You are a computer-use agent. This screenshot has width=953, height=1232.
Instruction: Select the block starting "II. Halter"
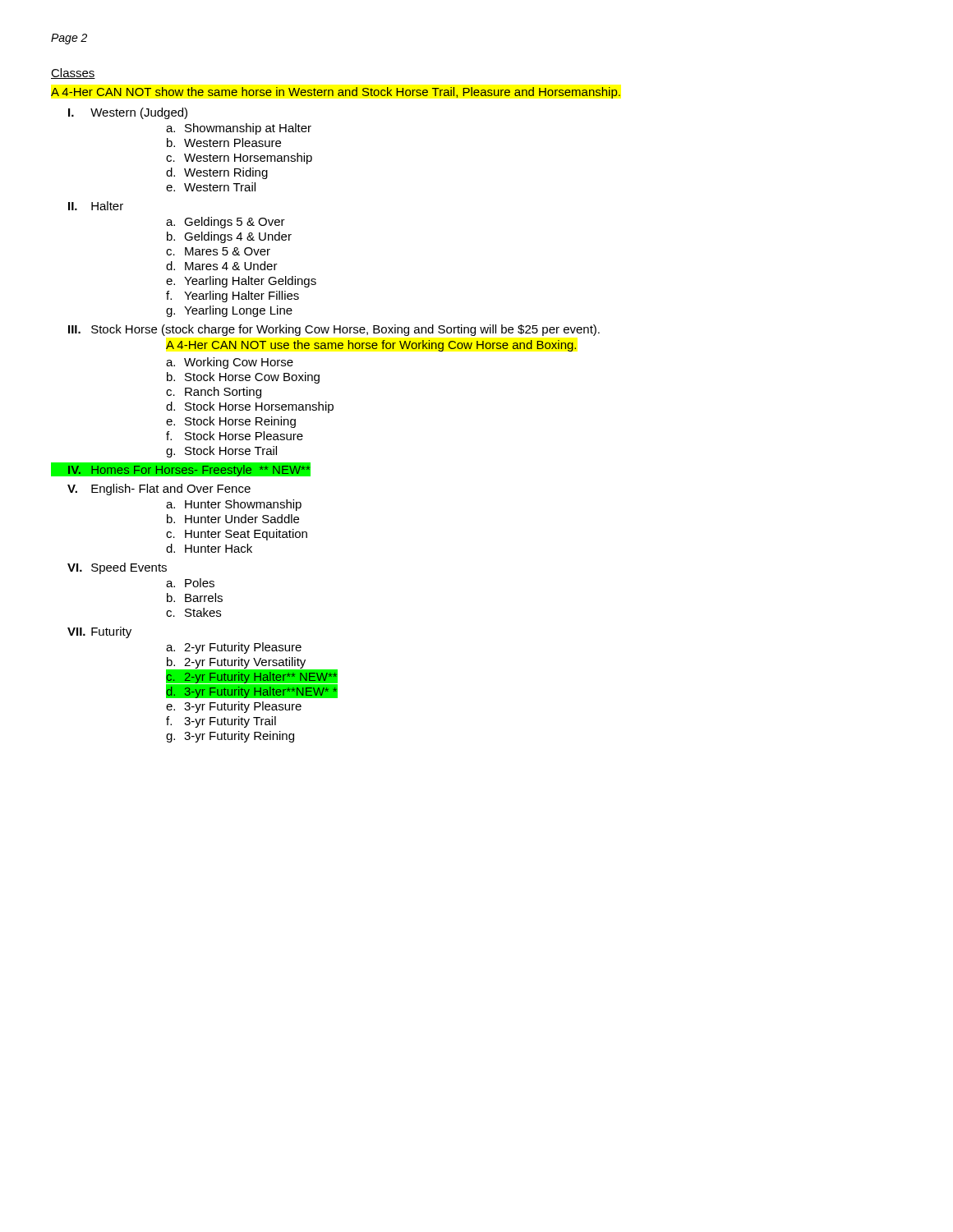coord(87,206)
